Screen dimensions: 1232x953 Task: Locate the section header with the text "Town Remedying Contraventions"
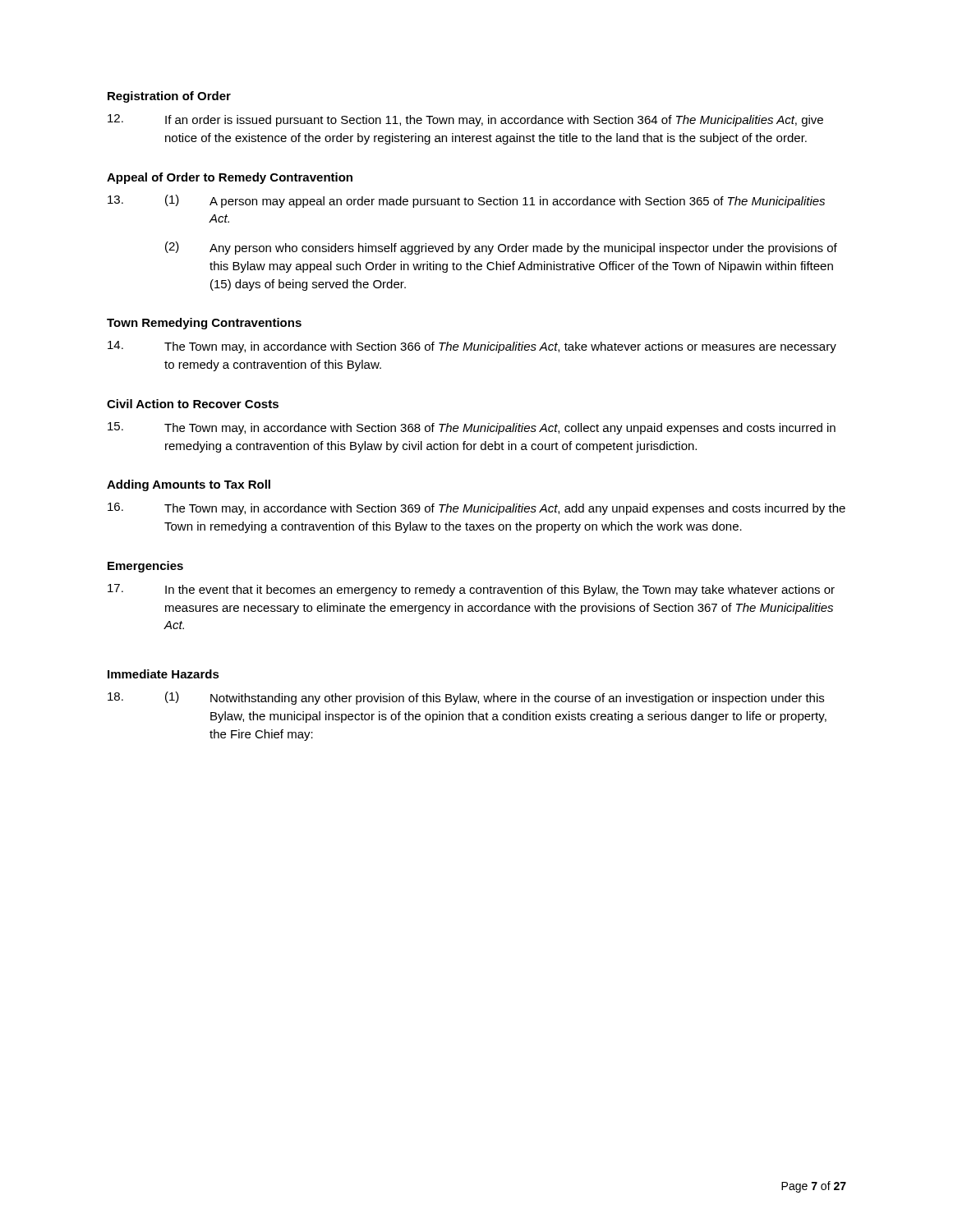tap(204, 323)
